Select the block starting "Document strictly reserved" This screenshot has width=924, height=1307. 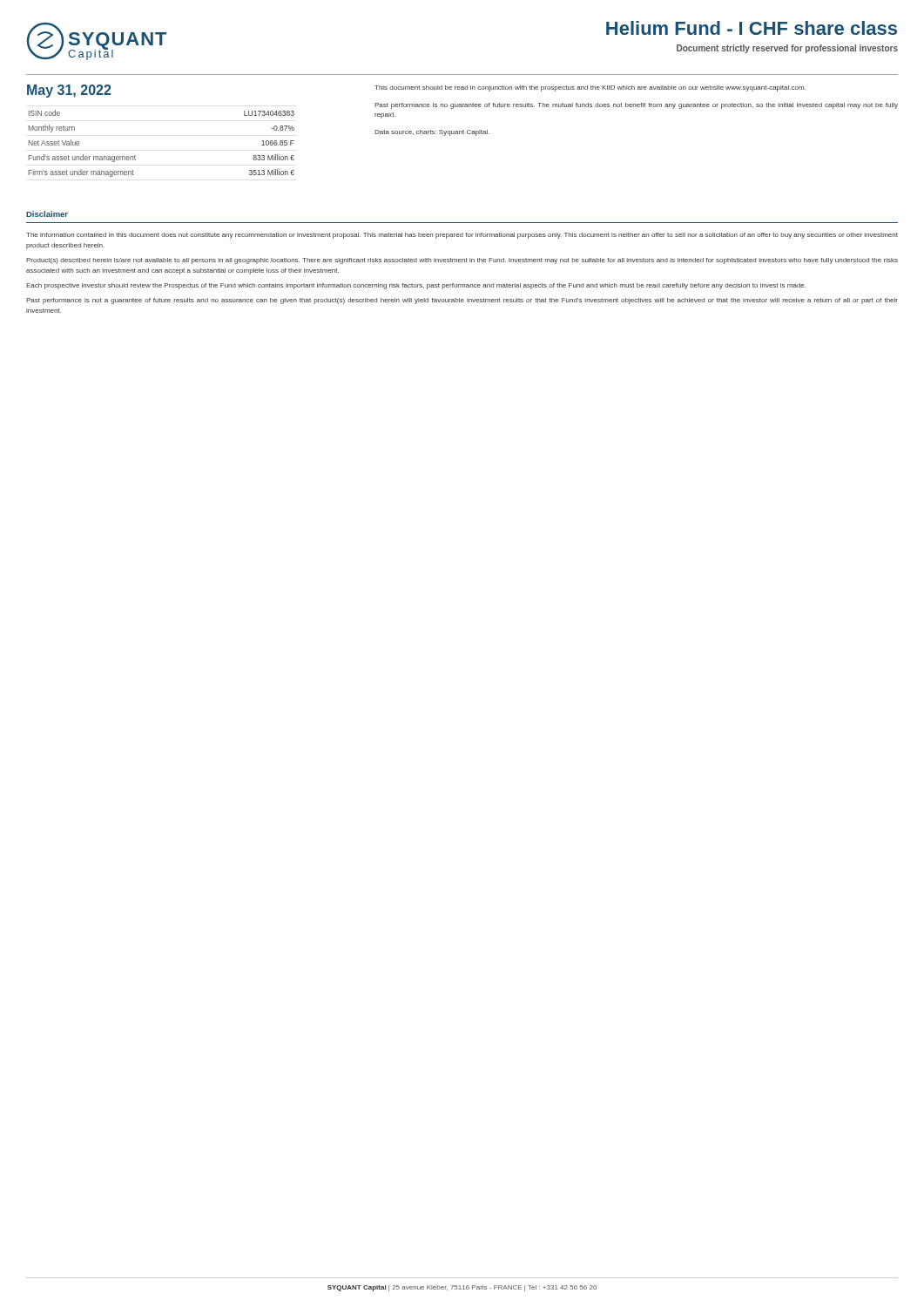[787, 48]
